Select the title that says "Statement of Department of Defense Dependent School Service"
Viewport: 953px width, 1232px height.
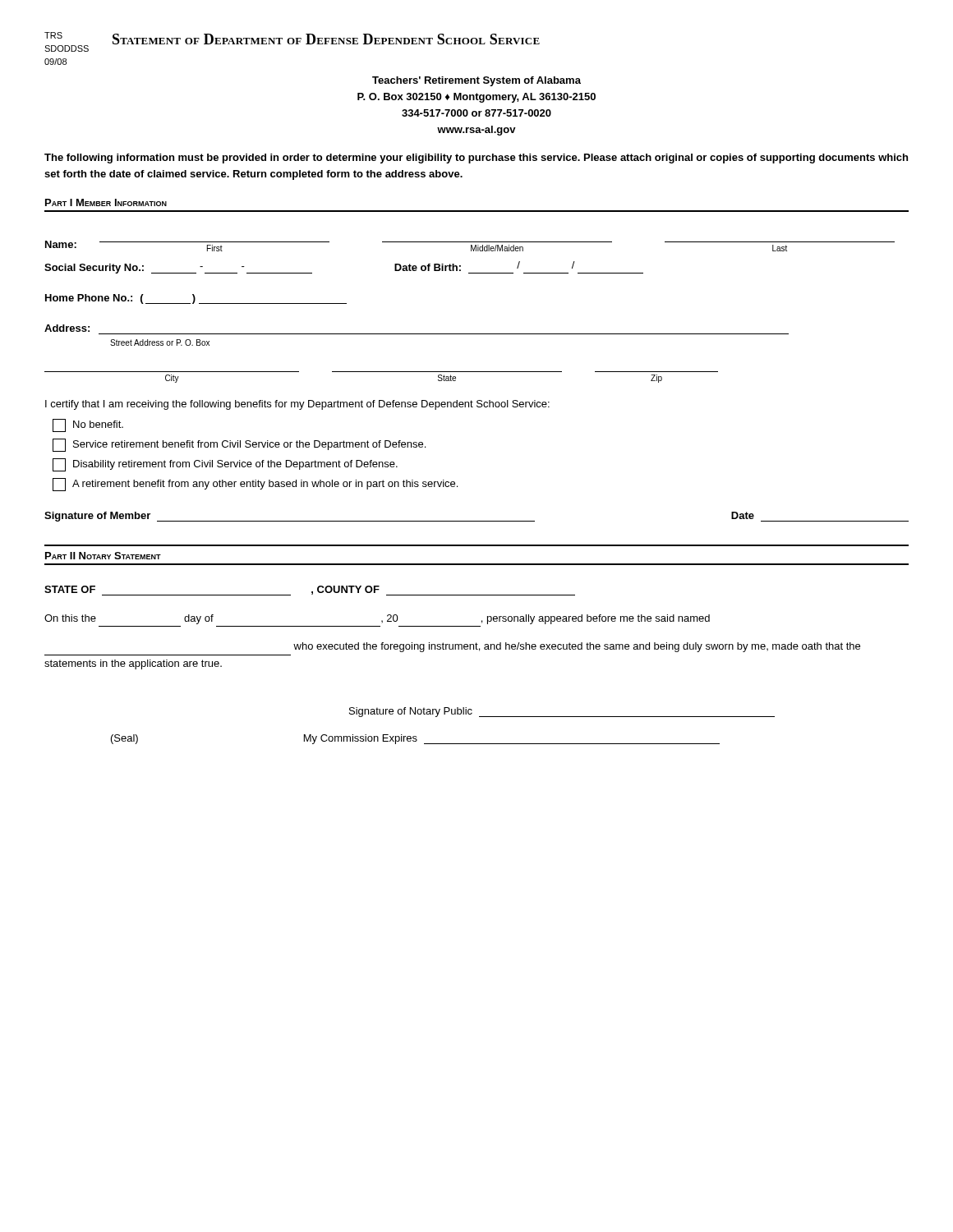pos(326,39)
